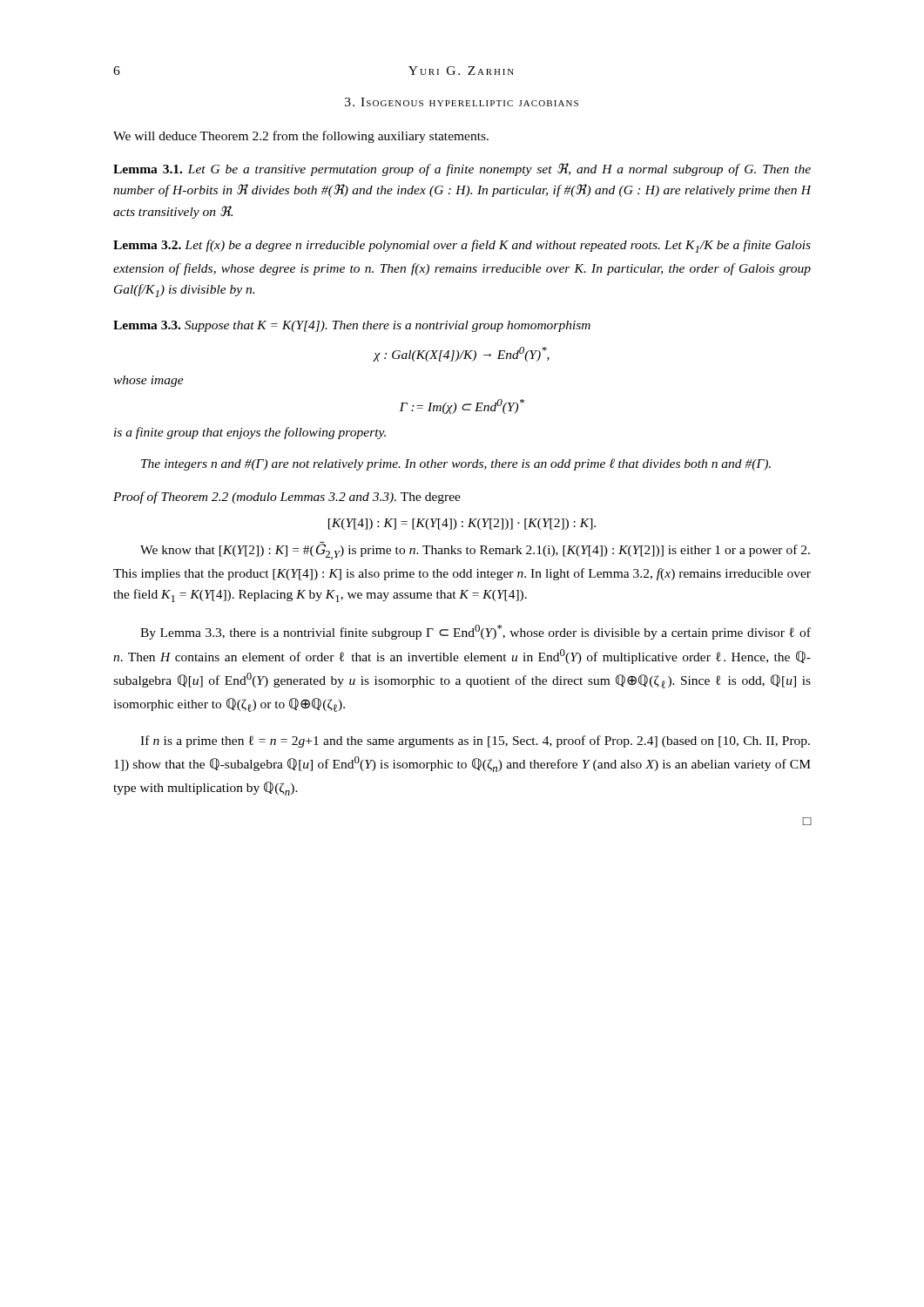Point to the element starting "Lemma 3.3. Suppose that K = K(Y[4]). Then"
The width and height of the screenshot is (924, 1307).
click(x=352, y=325)
